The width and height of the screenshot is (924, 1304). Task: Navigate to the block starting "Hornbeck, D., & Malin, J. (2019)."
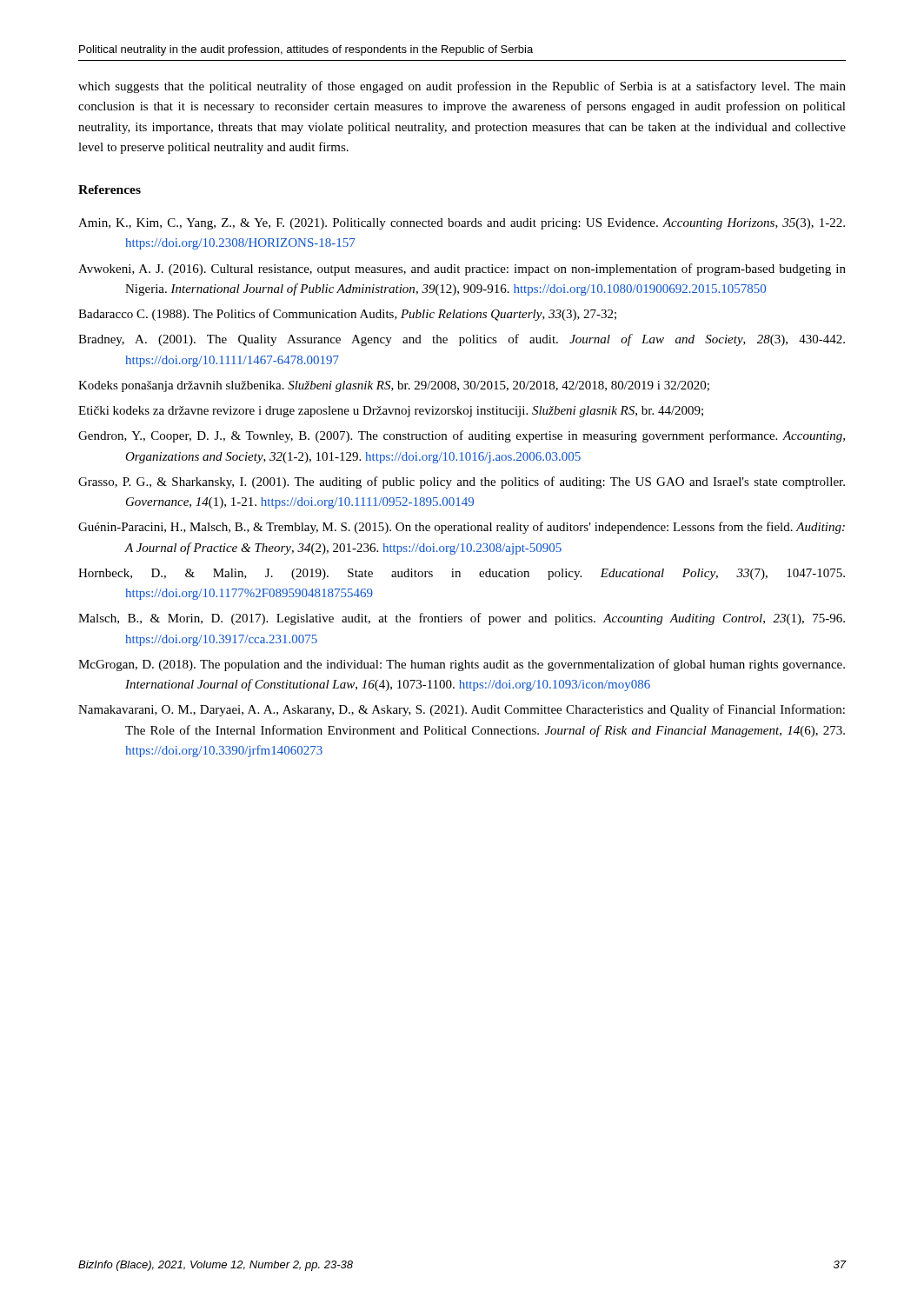pyautogui.click(x=462, y=583)
